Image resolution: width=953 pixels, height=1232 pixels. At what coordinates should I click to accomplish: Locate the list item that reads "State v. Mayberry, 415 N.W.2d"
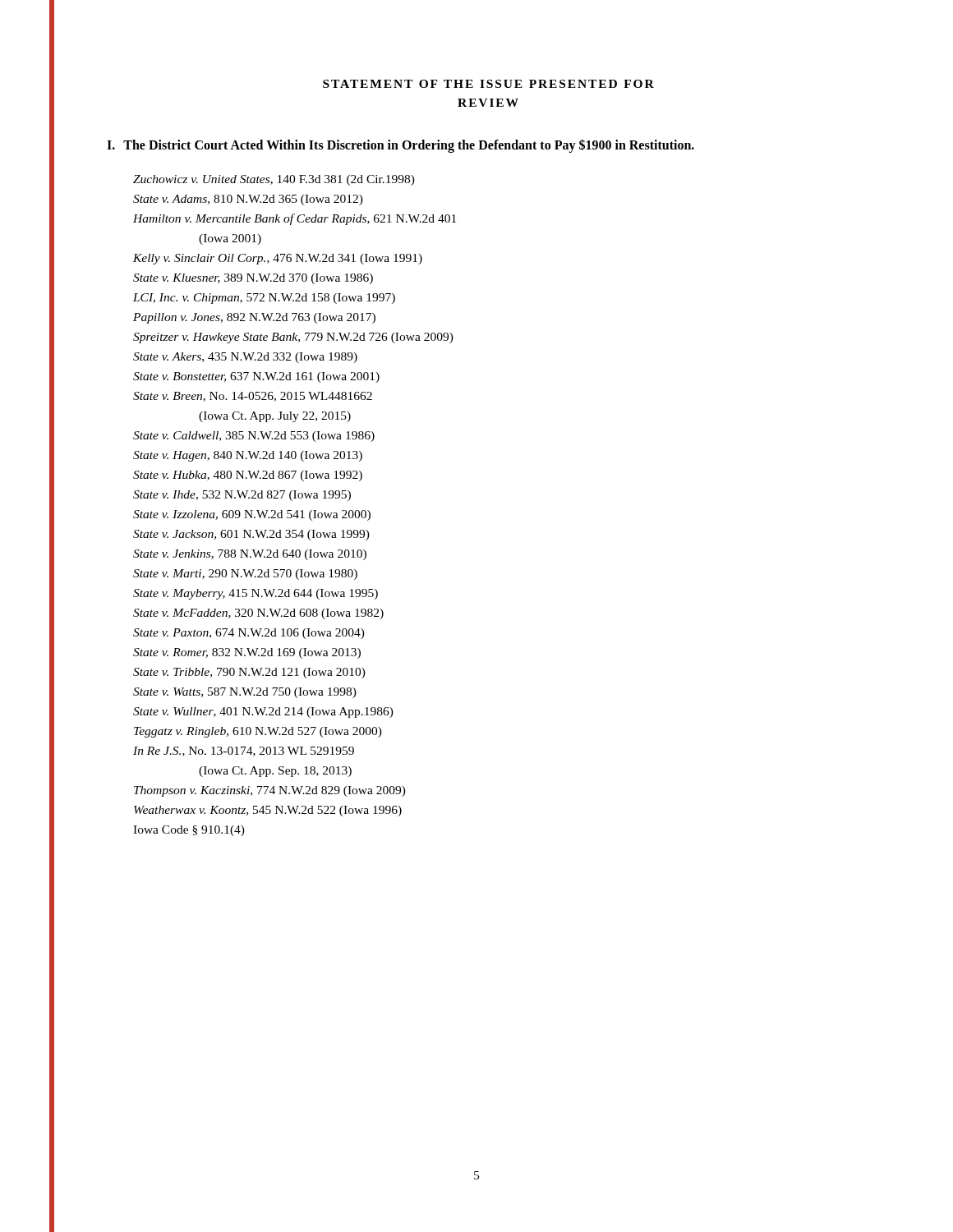tap(256, 593)
